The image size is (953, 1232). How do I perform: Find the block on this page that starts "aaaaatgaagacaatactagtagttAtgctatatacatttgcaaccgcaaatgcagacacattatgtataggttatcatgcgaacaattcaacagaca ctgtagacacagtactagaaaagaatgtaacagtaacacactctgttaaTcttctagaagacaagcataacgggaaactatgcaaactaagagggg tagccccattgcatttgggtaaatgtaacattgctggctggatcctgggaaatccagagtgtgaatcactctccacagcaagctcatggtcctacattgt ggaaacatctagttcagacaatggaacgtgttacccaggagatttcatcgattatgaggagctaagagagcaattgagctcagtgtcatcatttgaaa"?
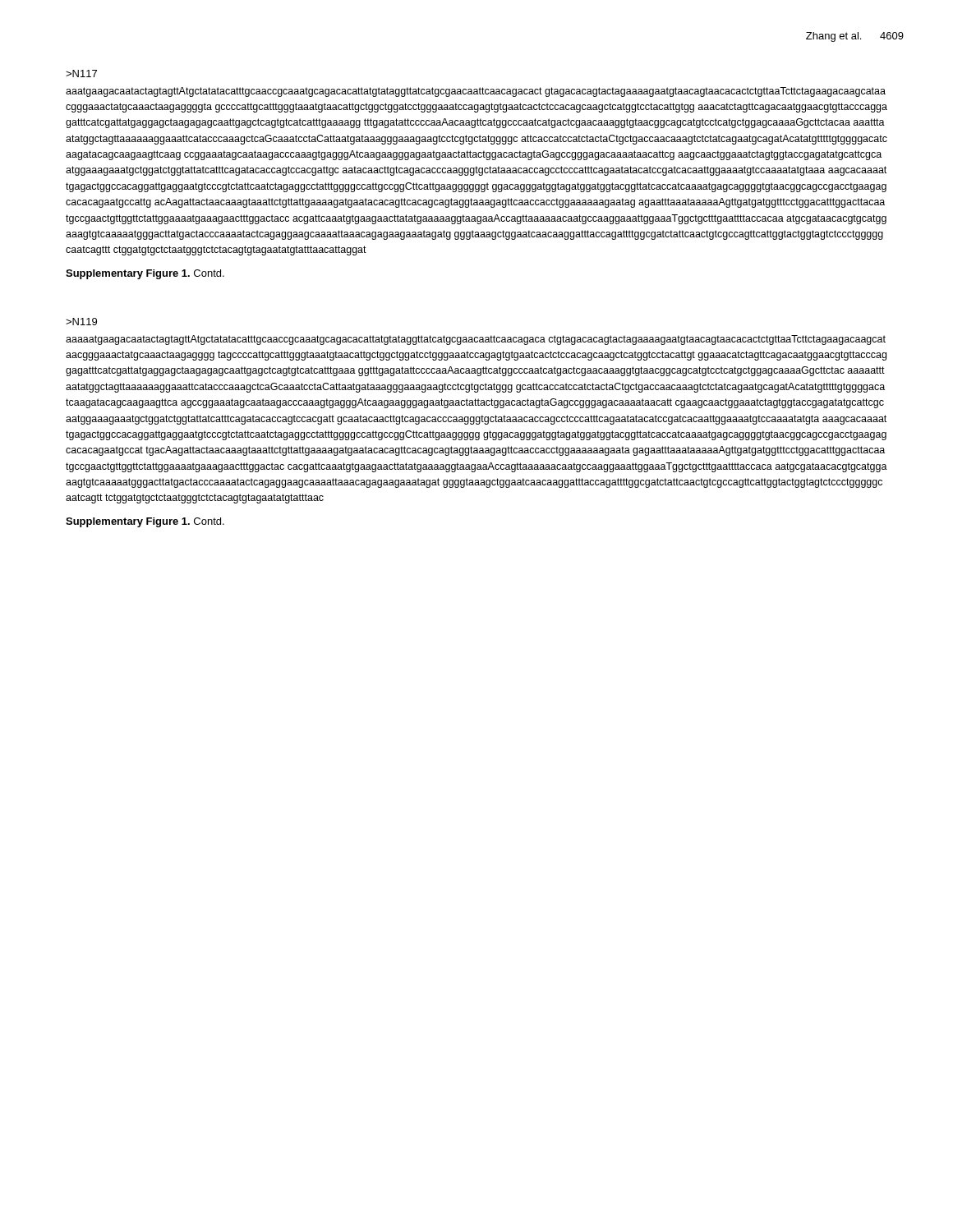tap(476, 418)
